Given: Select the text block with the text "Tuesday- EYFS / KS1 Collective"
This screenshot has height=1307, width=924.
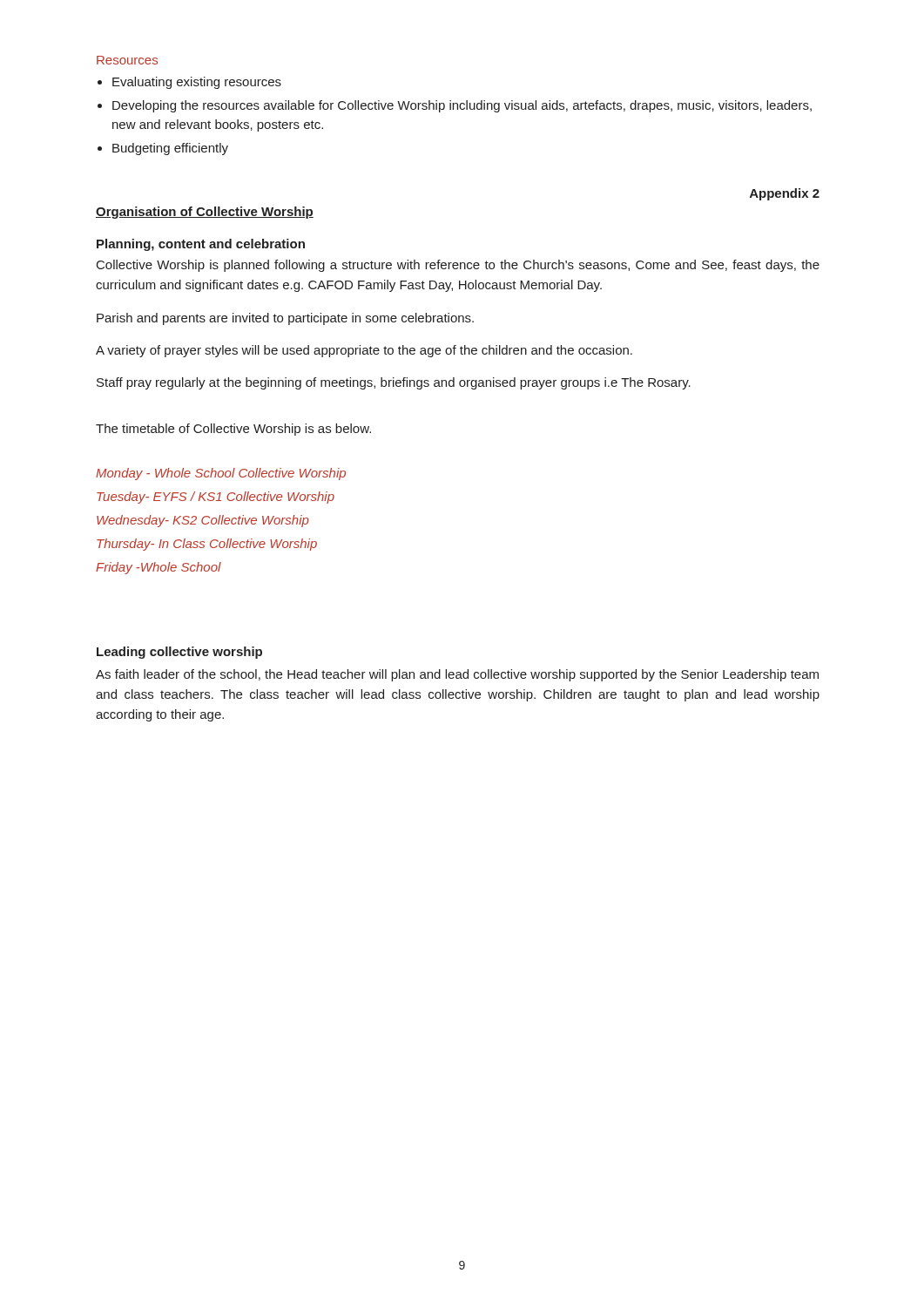Looking at the screenshot, I should click(215, 496).
